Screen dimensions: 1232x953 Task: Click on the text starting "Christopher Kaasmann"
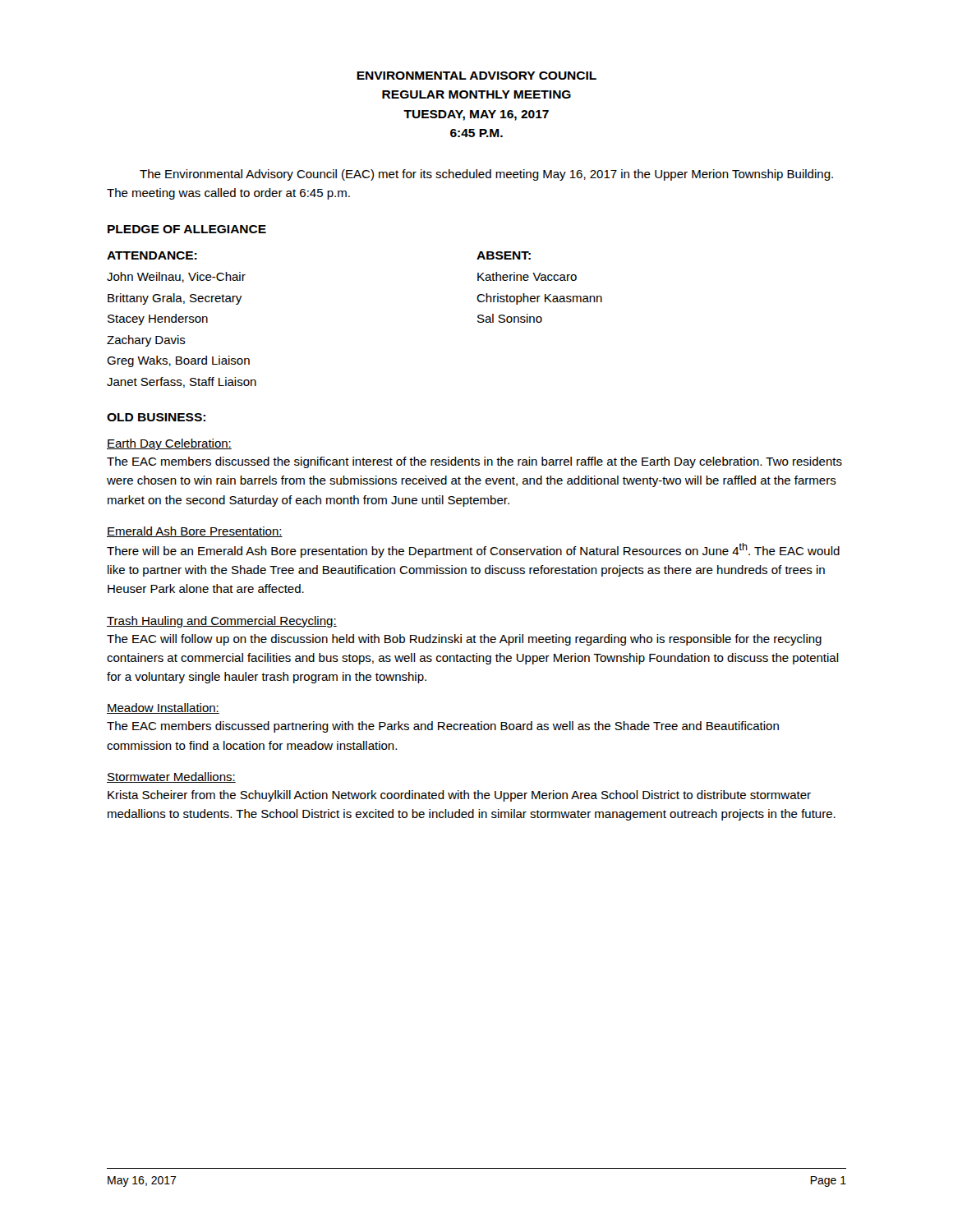pyautogui.click(x=540, y=297)
